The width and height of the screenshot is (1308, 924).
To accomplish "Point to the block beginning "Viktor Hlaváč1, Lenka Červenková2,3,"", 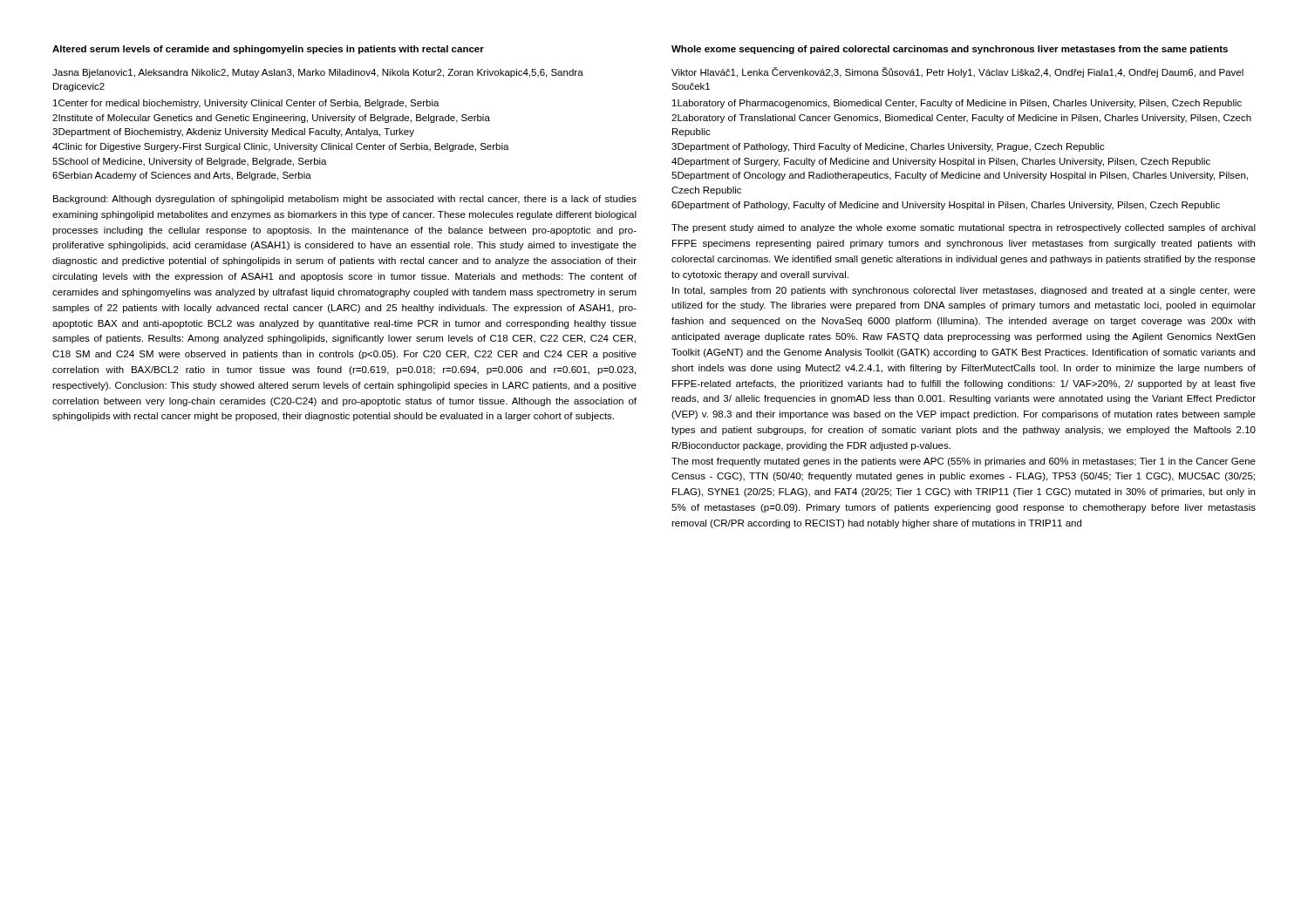I will pos(958,79).
